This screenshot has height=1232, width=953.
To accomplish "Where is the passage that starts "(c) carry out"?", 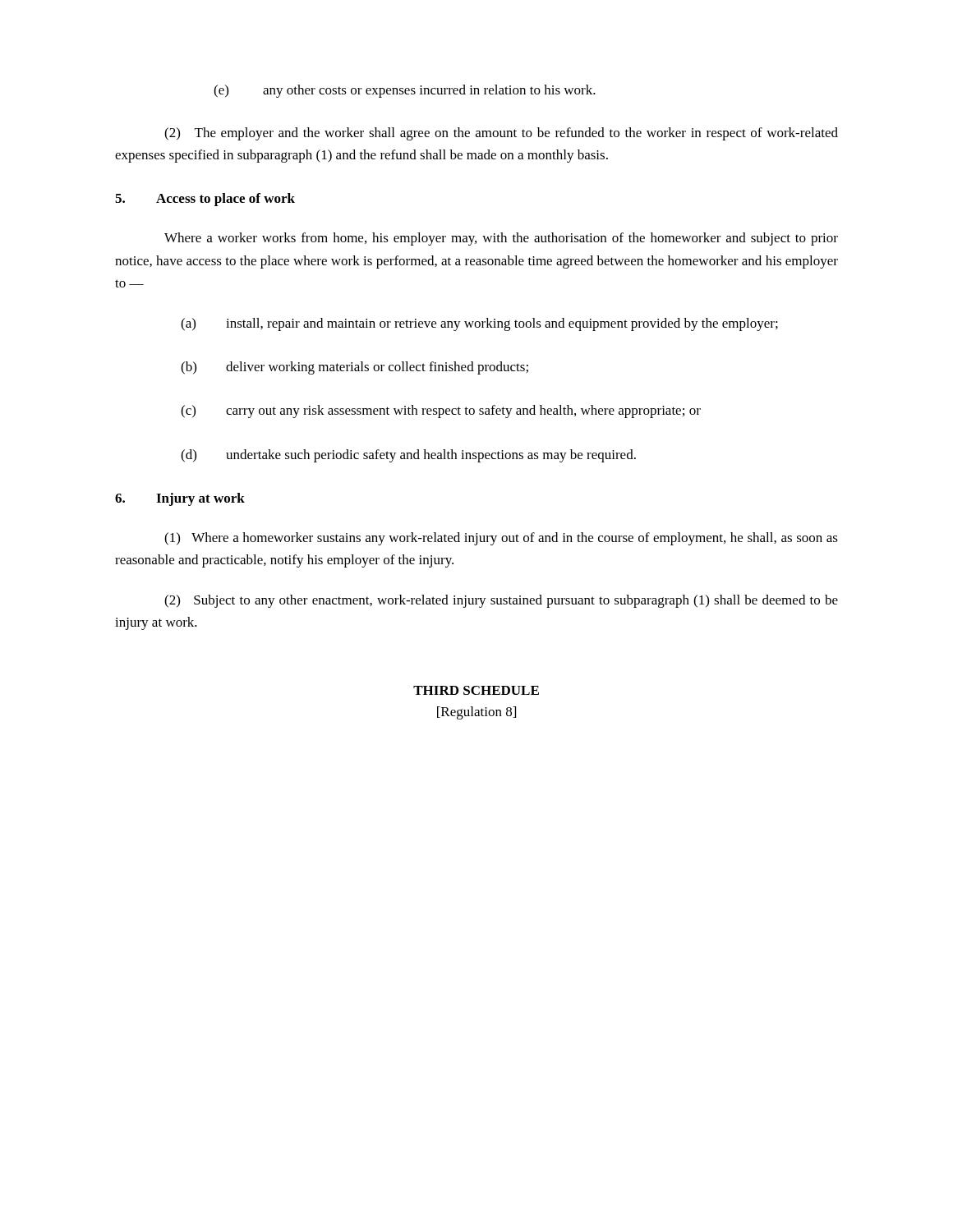I will tap(509, 411).
